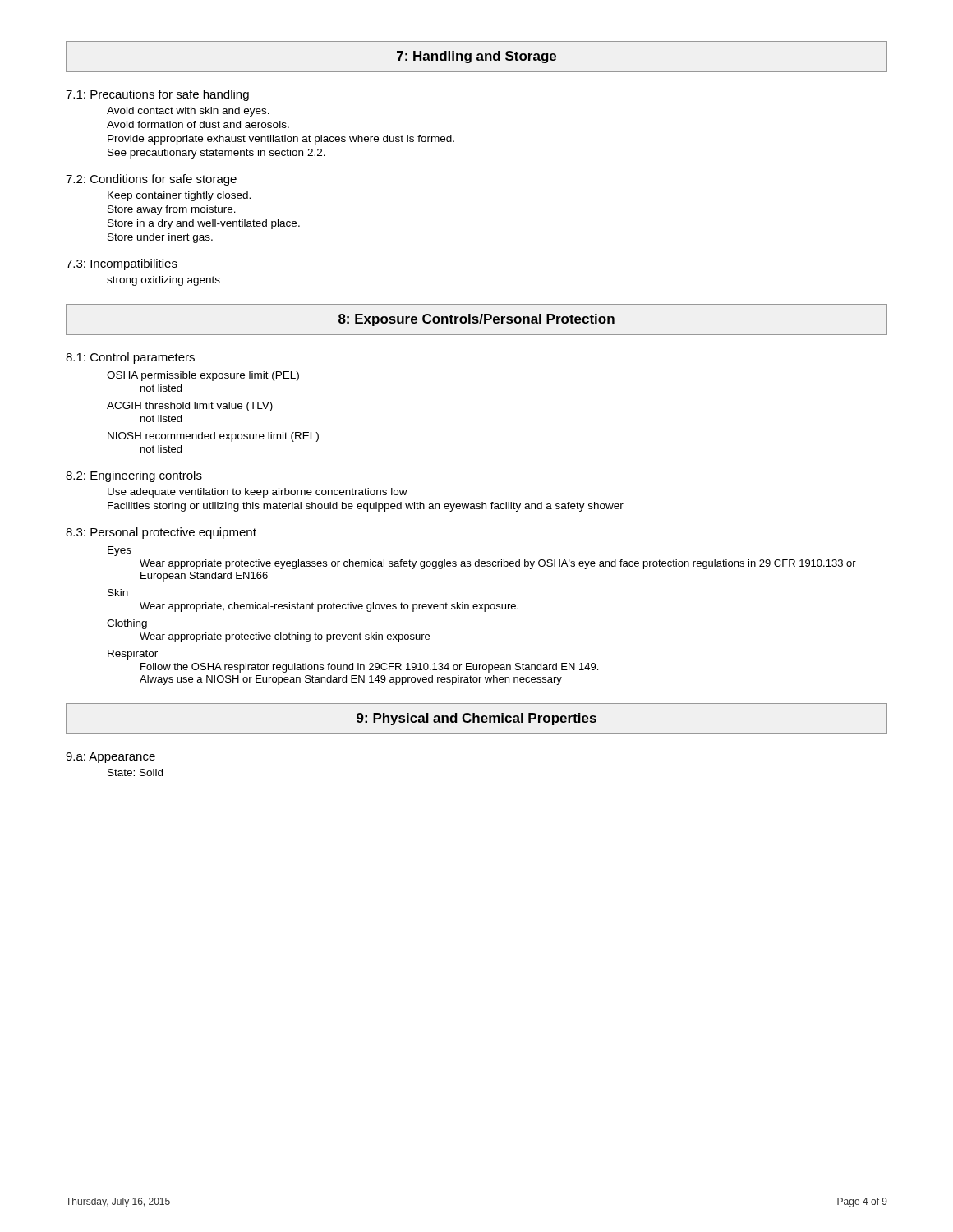Select the element starting "3: Incompatibilities"
This screenshot has width=953, height=1232.
click(122, 263)
